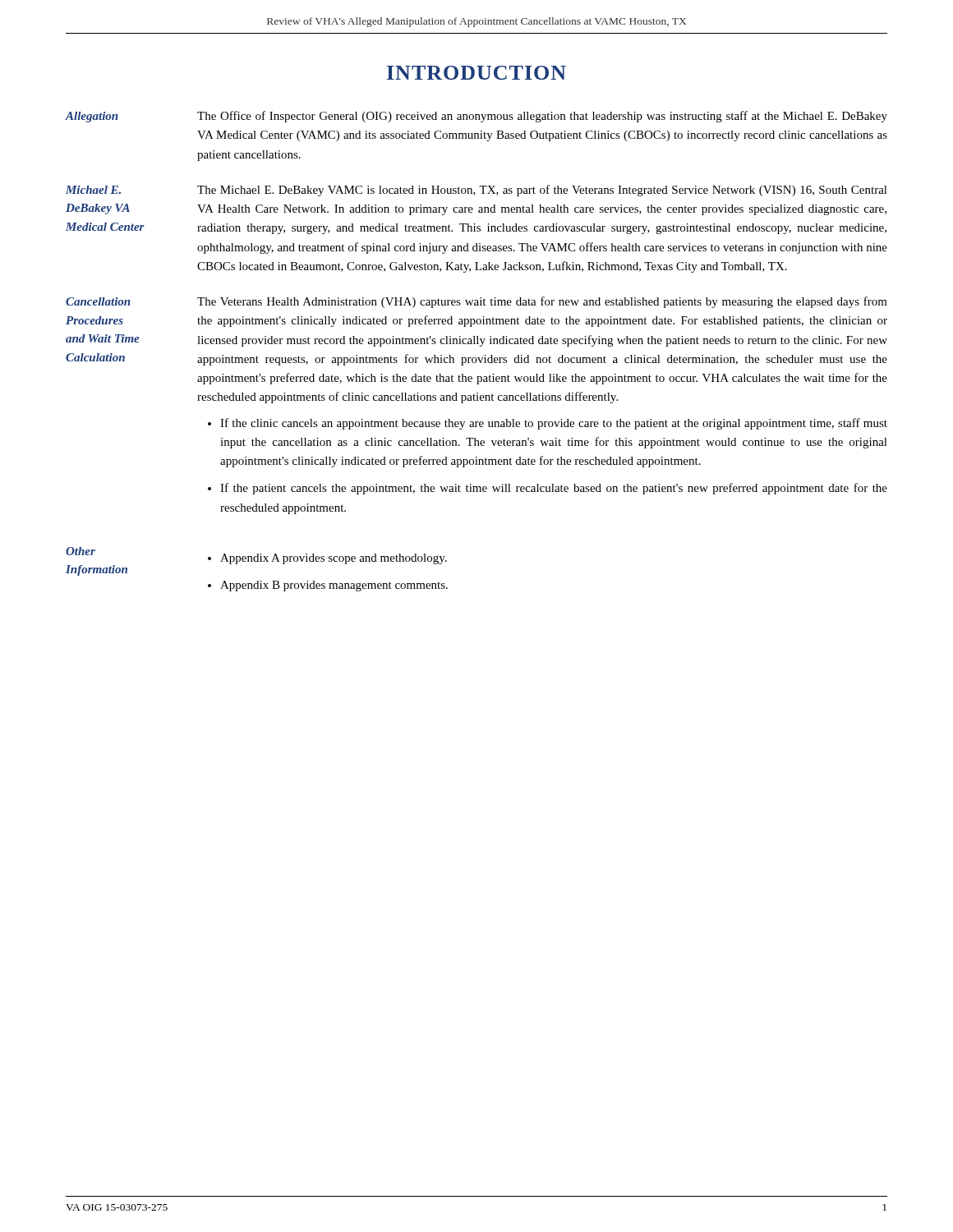This screenshot has height=1232, width=953.
Task: Find the block on this page that starts "The Veterans Health Administration"
Action: coord(542,349)
